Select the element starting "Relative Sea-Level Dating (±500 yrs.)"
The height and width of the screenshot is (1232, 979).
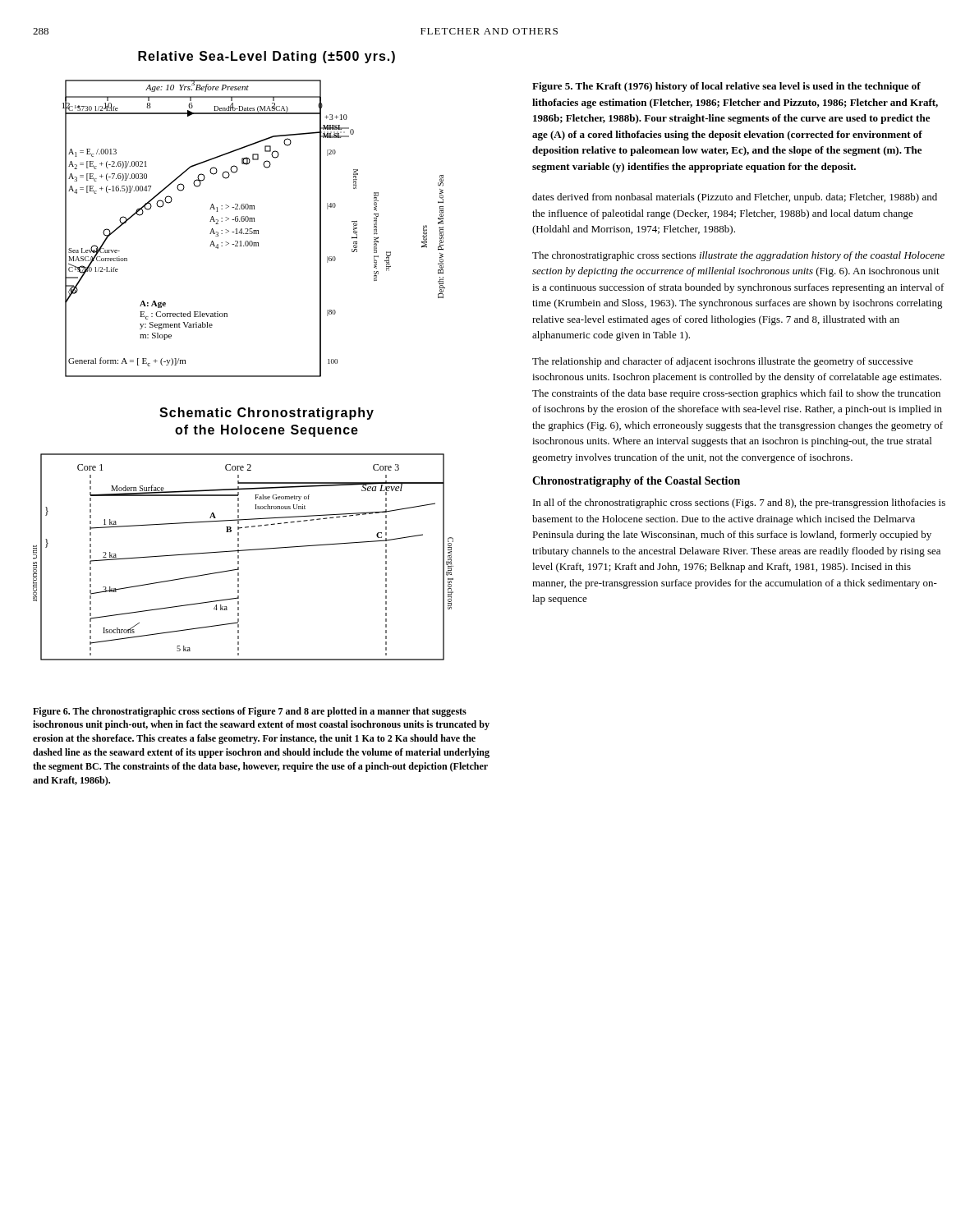point(267,56)
